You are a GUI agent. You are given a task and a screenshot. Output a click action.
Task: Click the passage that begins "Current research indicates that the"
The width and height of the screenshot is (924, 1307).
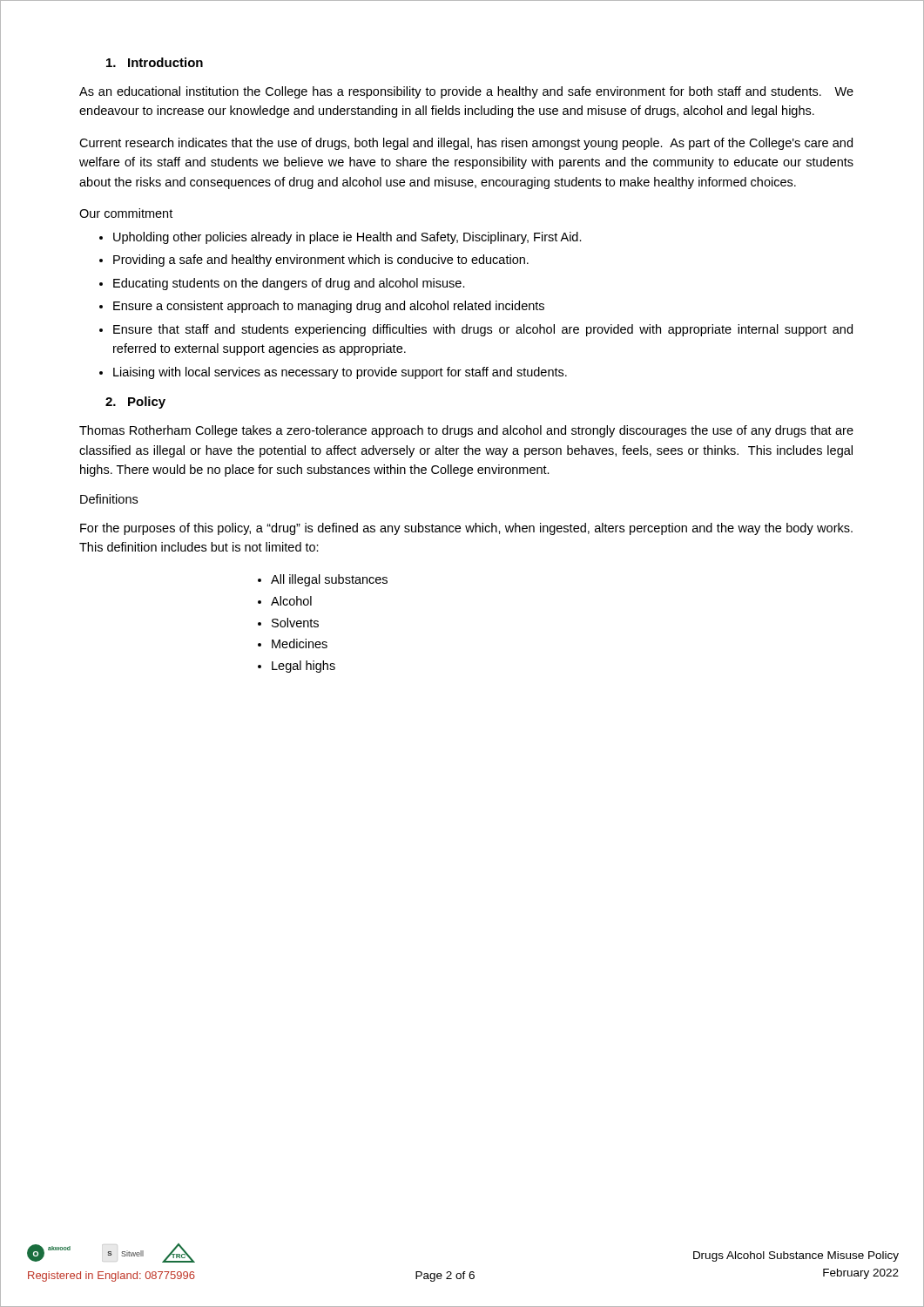[x=466, y=162]
